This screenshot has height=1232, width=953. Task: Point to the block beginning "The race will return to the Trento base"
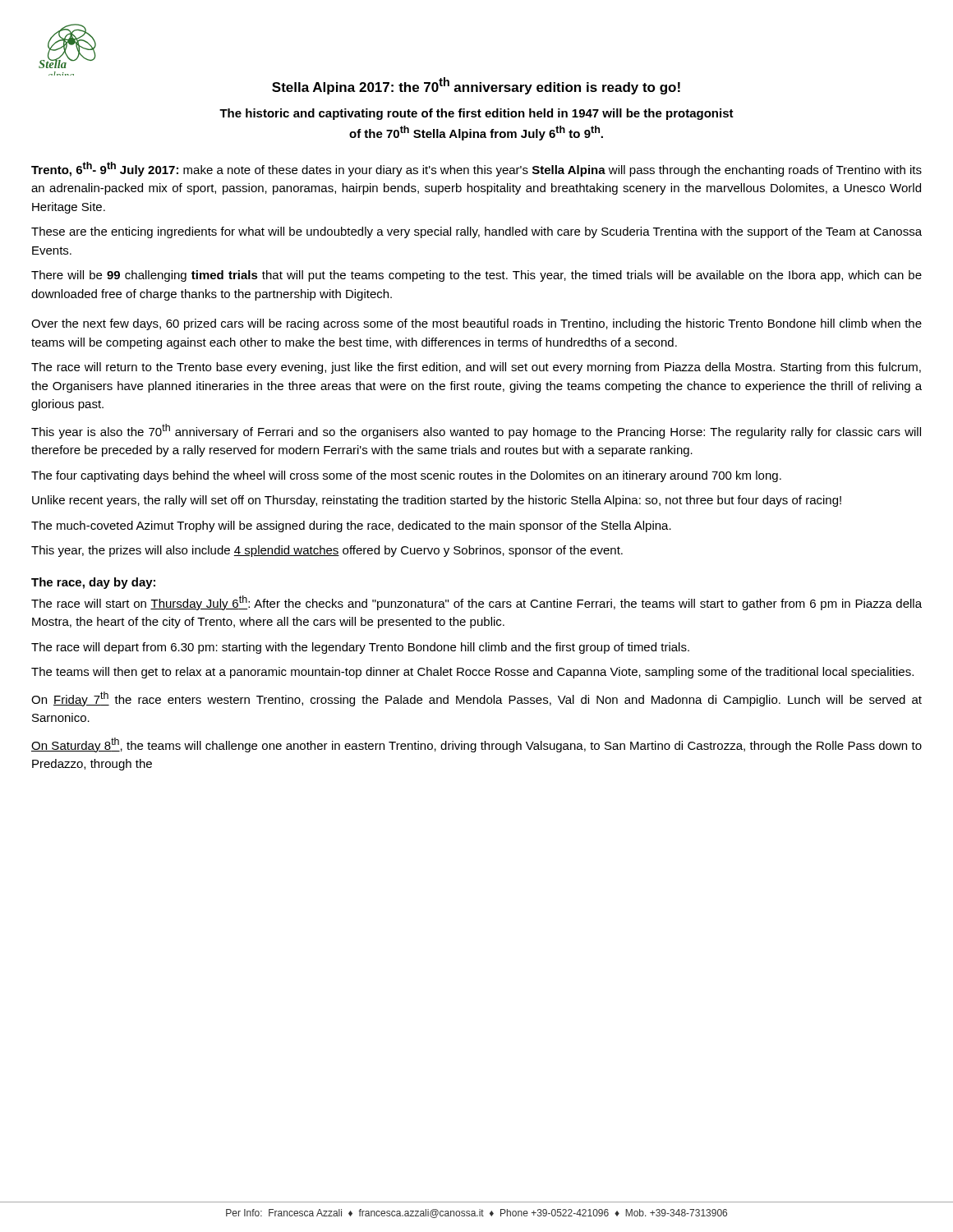[476, 385]
